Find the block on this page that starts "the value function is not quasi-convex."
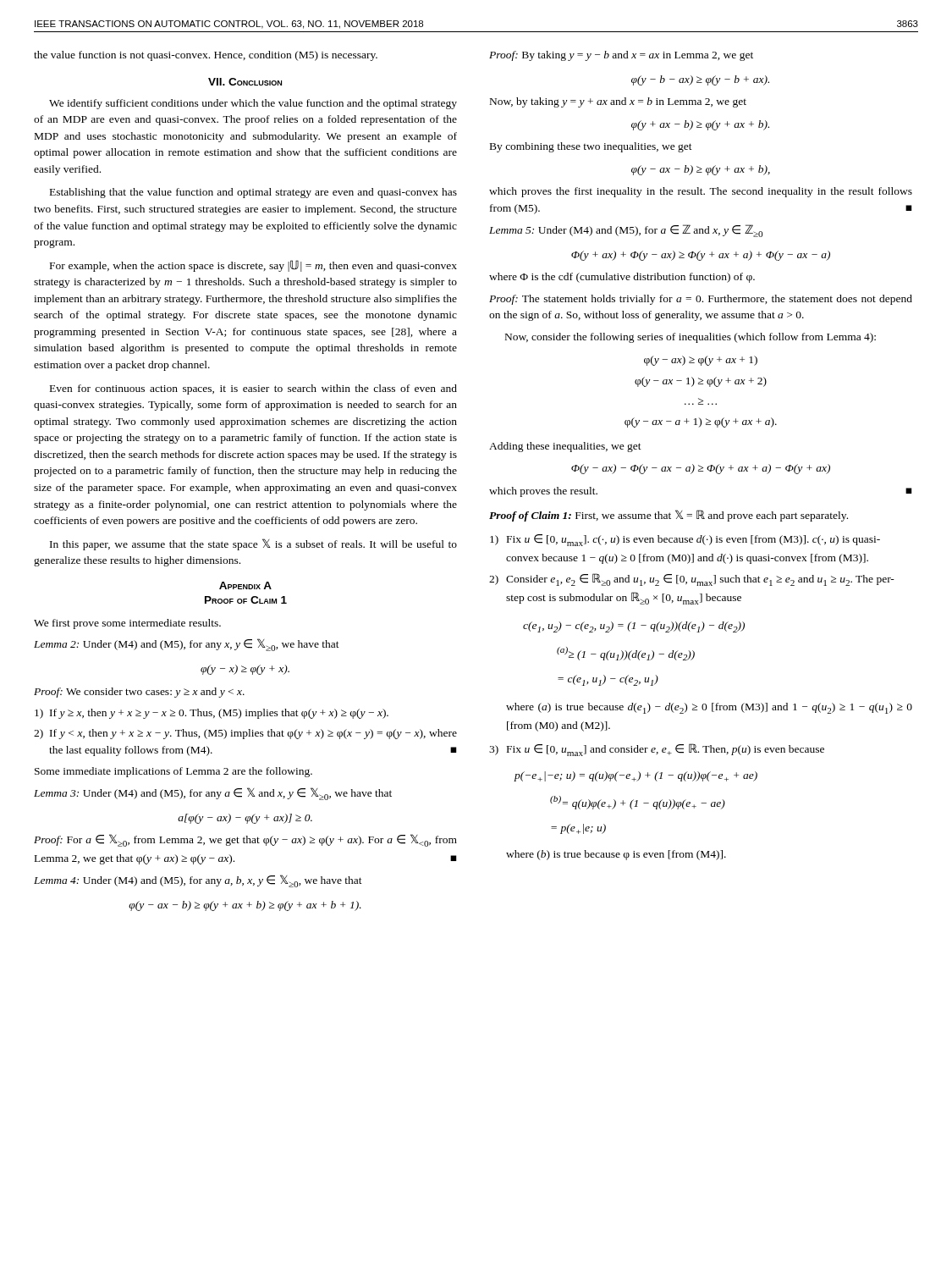This screenshot has width=952, height=1270. (245, 55)
